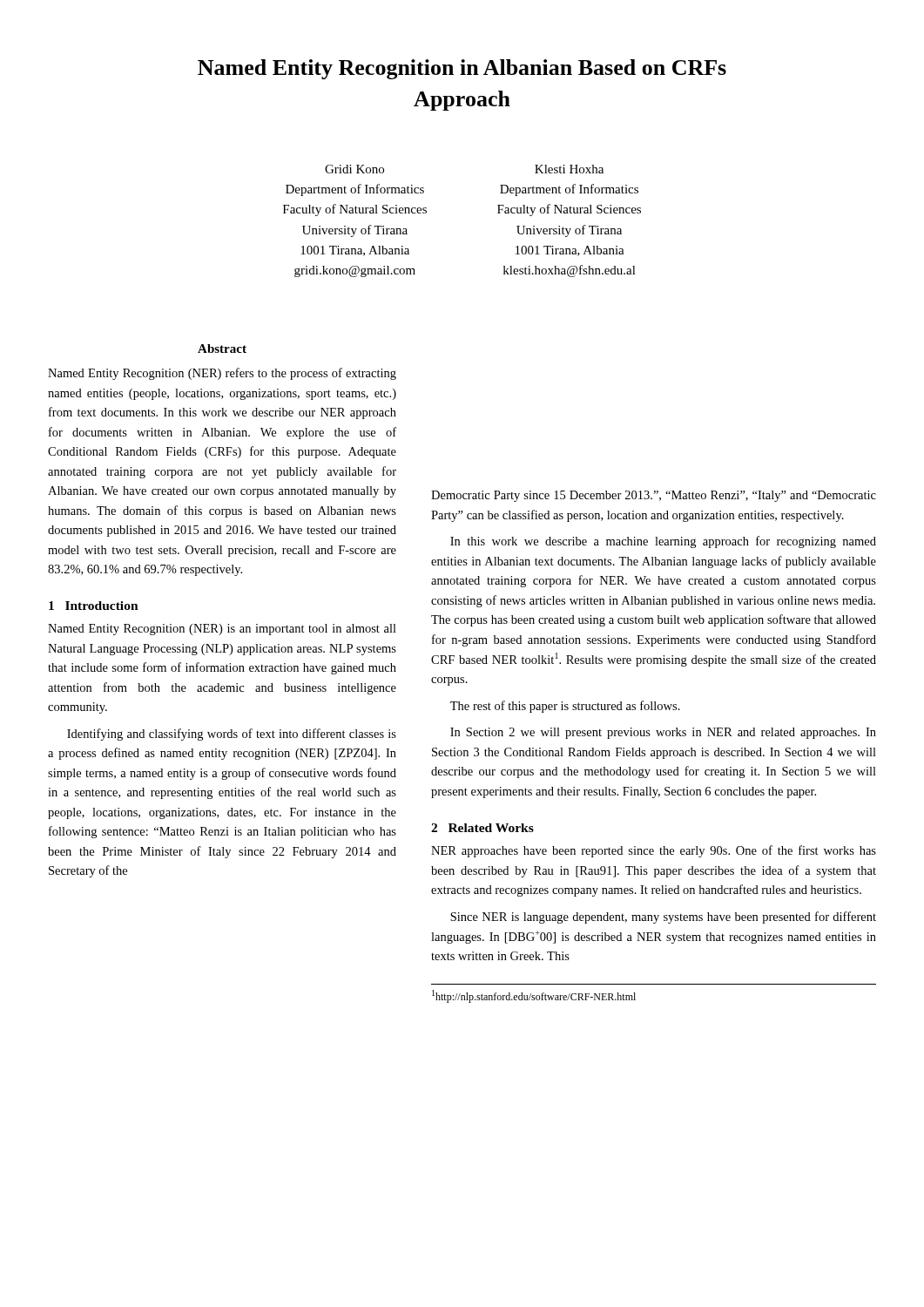This screenshot has width=924, height=1307.
Task: Find the text block with the text "Klesti Hoxha Department of"
Action: tap(569, 220)
